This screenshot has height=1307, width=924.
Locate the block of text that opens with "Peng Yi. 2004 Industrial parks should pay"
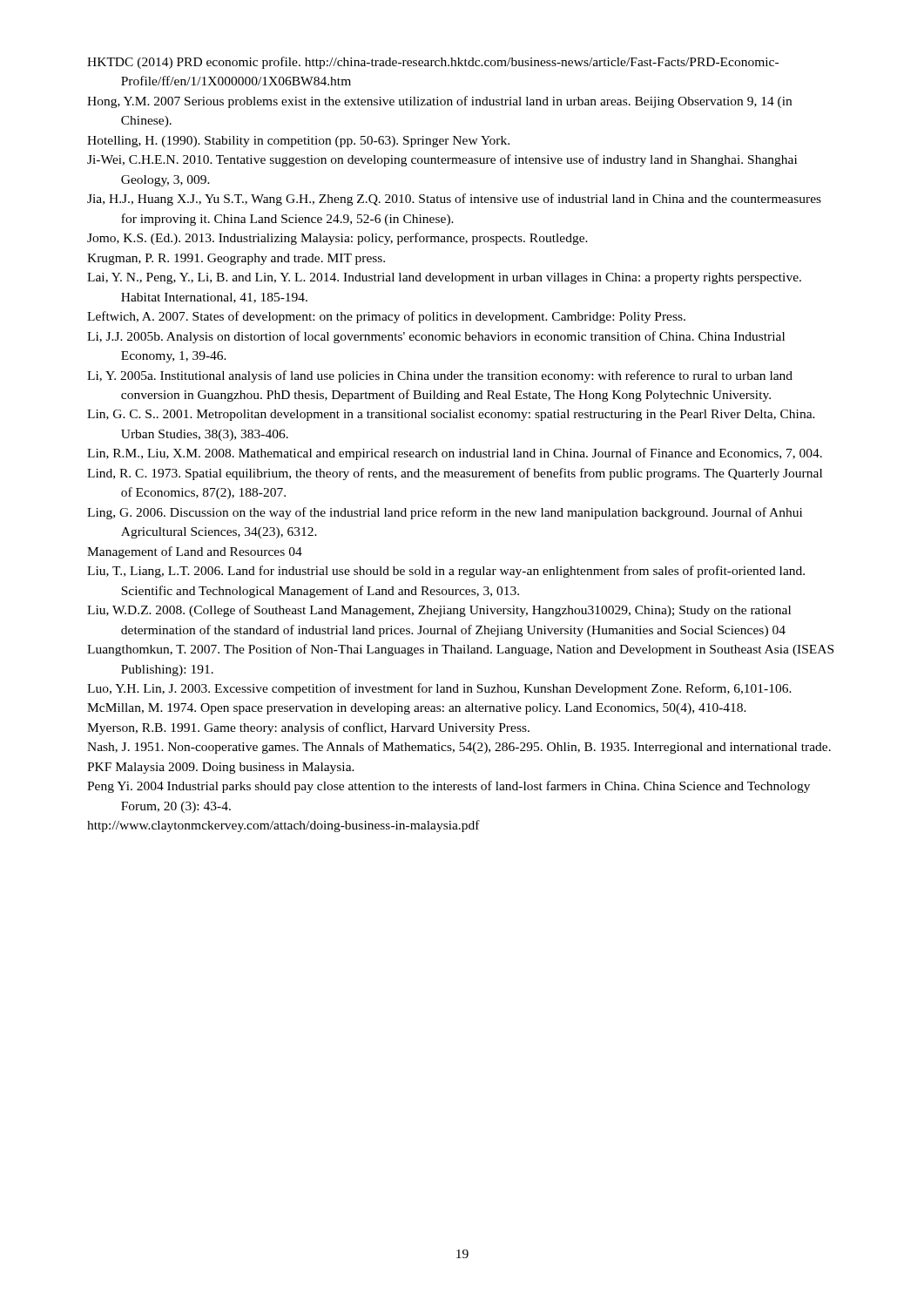(x=449, y=796)
